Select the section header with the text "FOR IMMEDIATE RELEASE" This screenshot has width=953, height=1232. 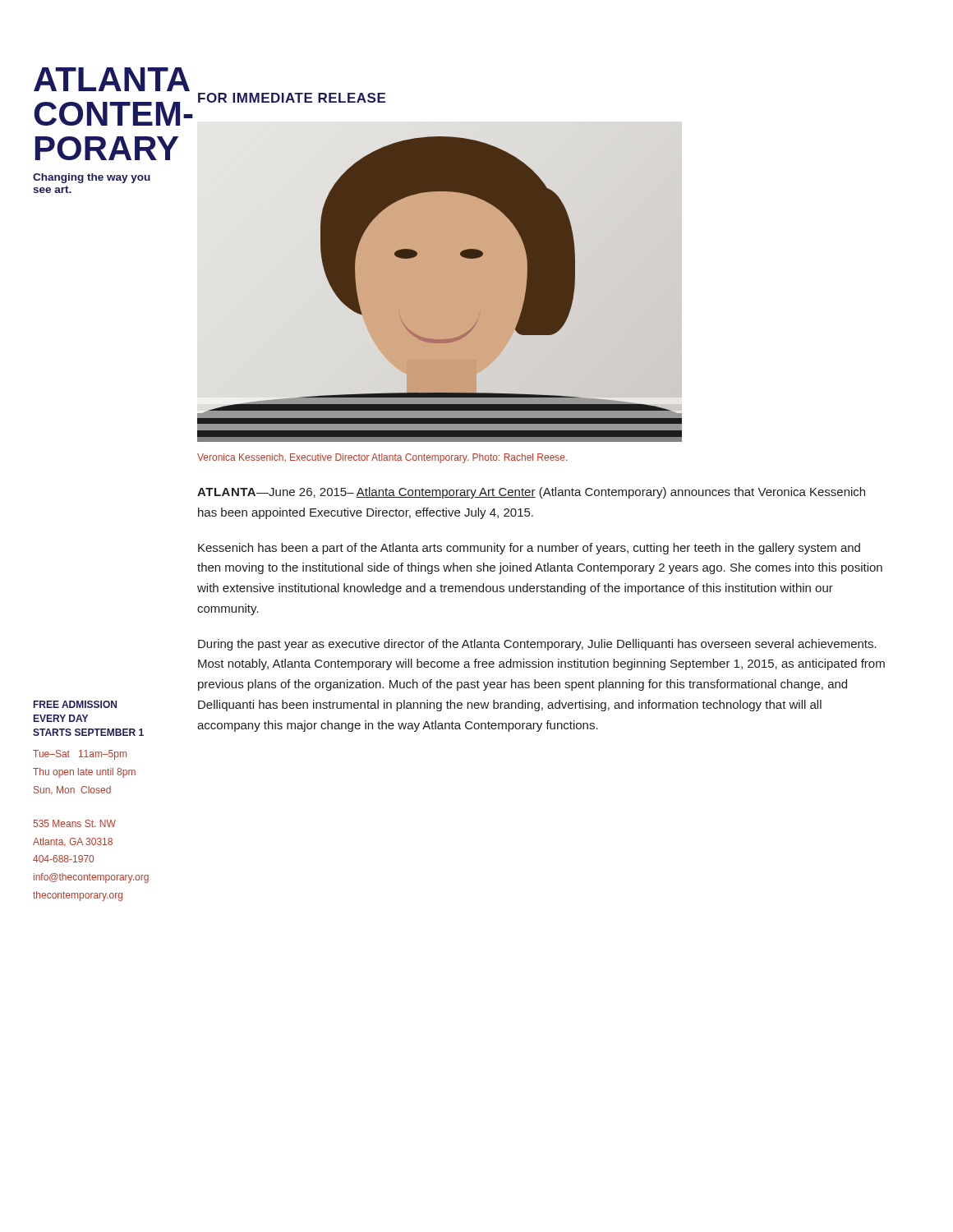[292, 99]
